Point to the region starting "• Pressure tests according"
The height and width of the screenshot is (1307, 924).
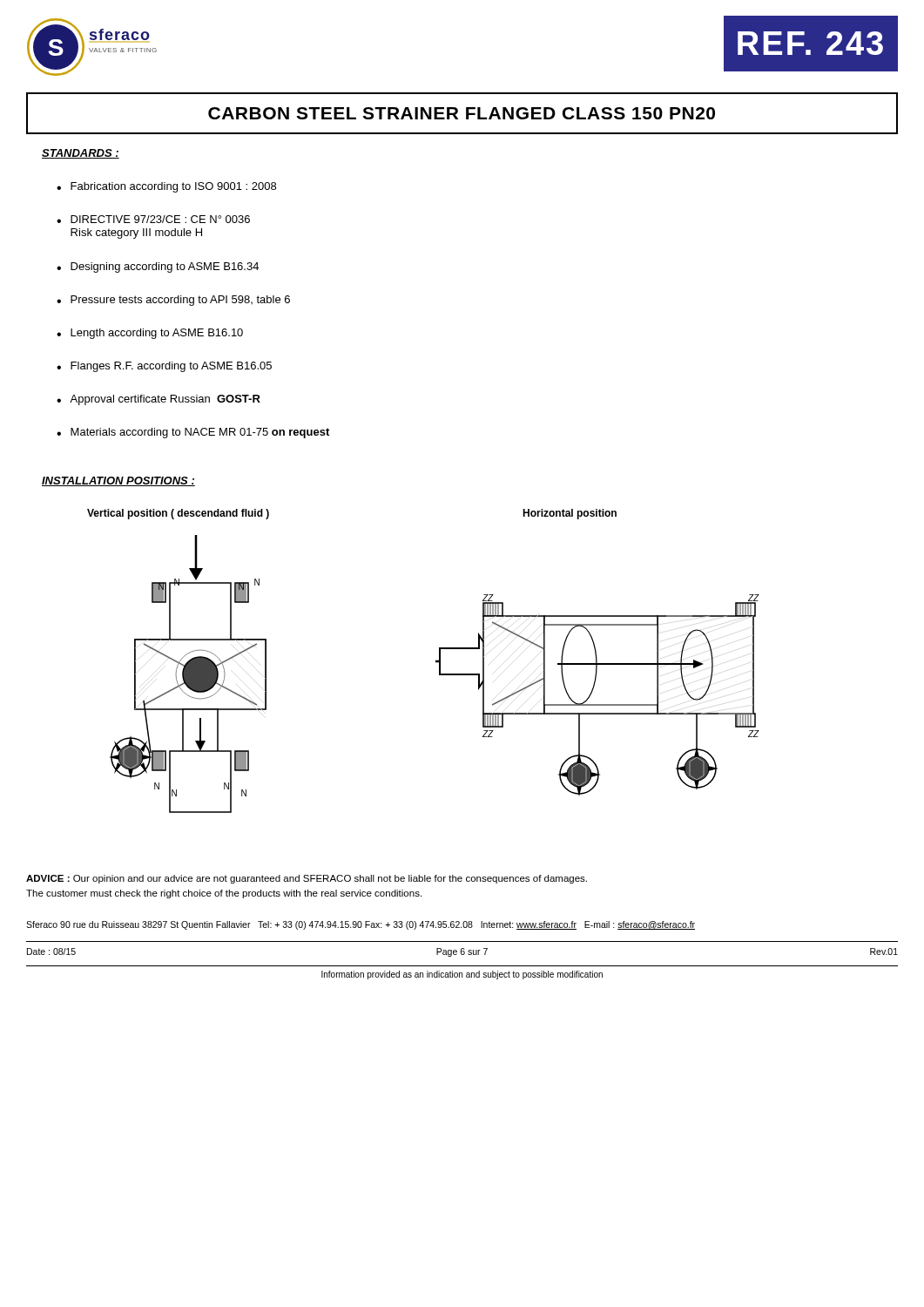174,301
